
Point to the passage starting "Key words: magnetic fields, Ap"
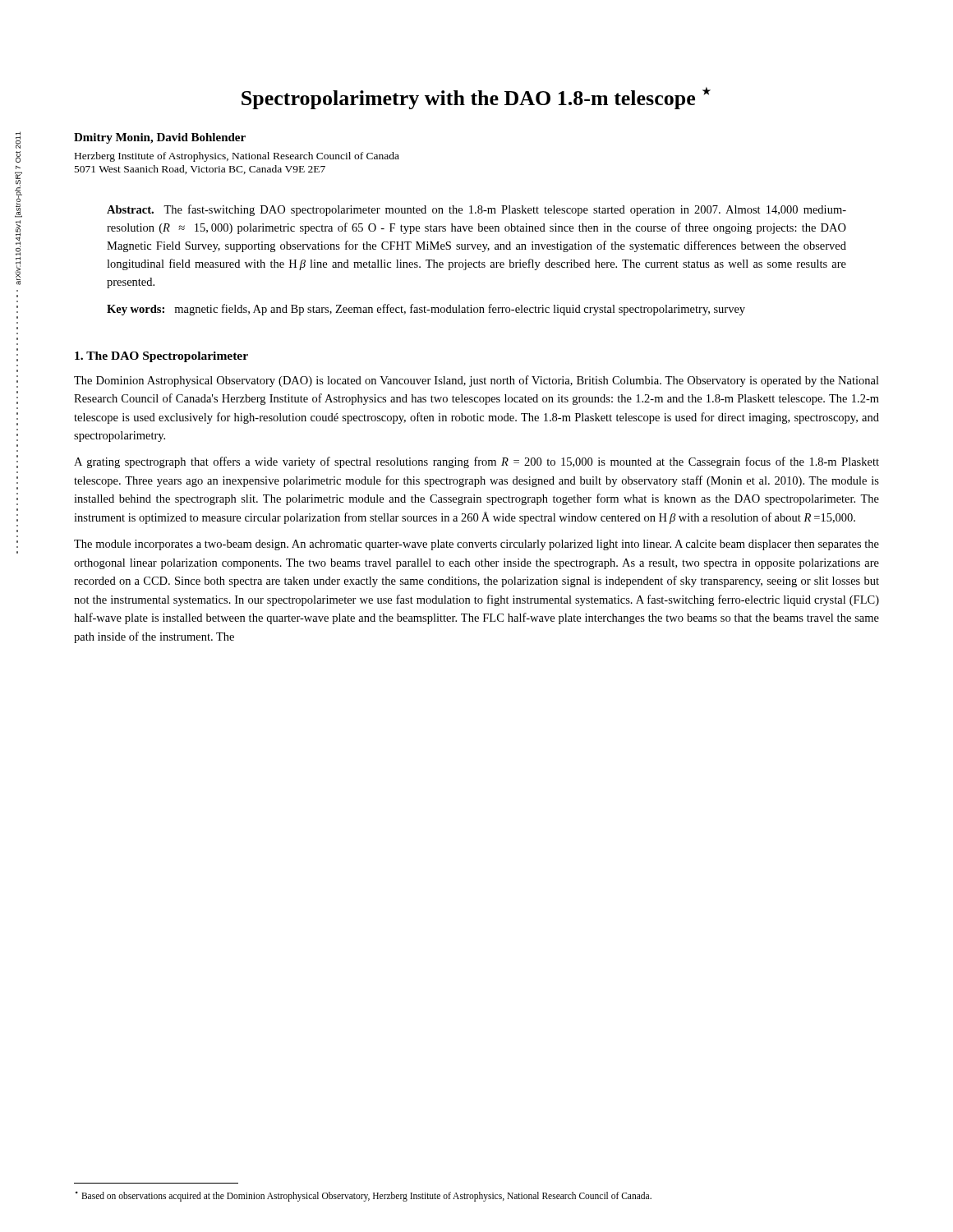click(x=426, y=309)
